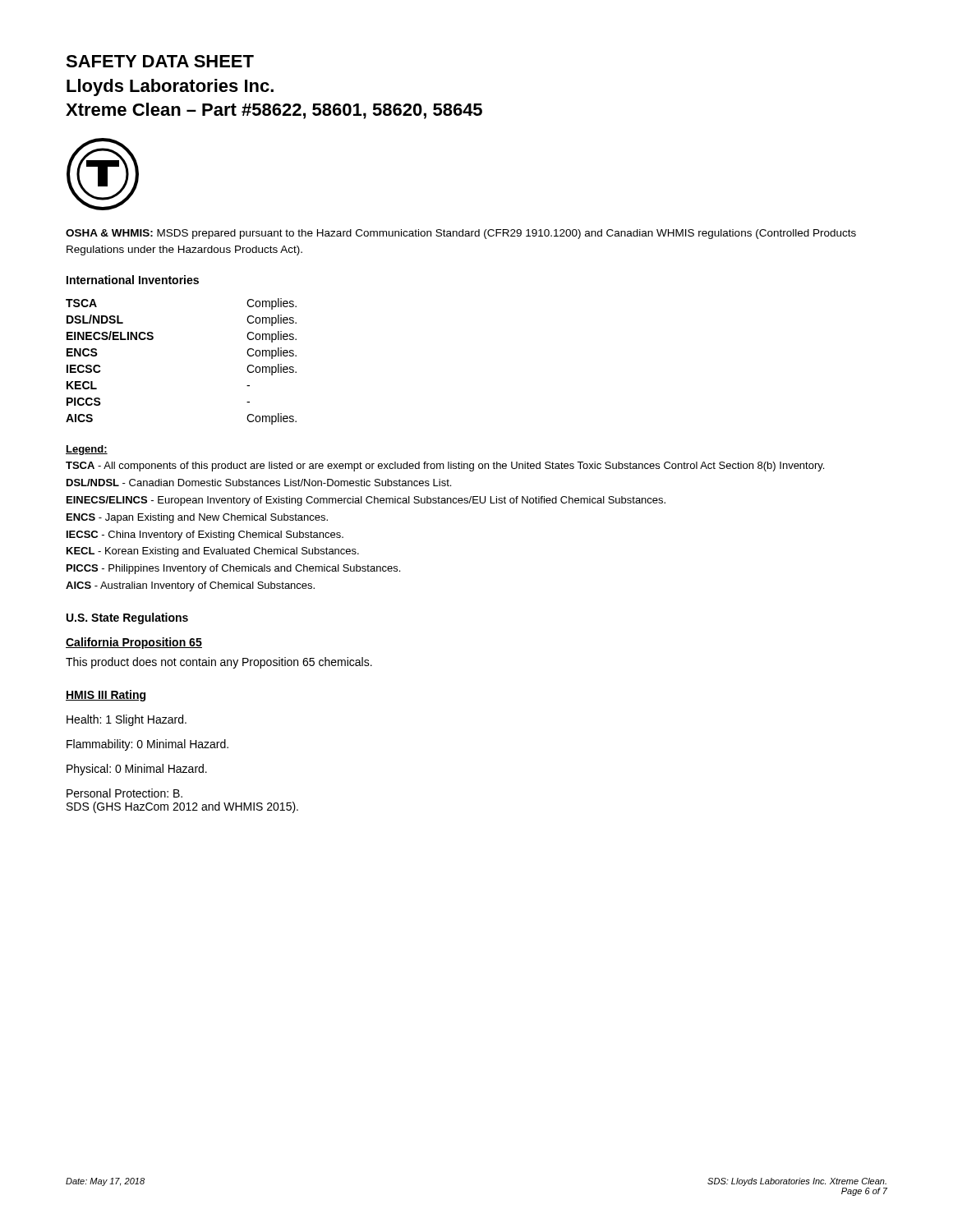Locate the logo

click(476, 175)
